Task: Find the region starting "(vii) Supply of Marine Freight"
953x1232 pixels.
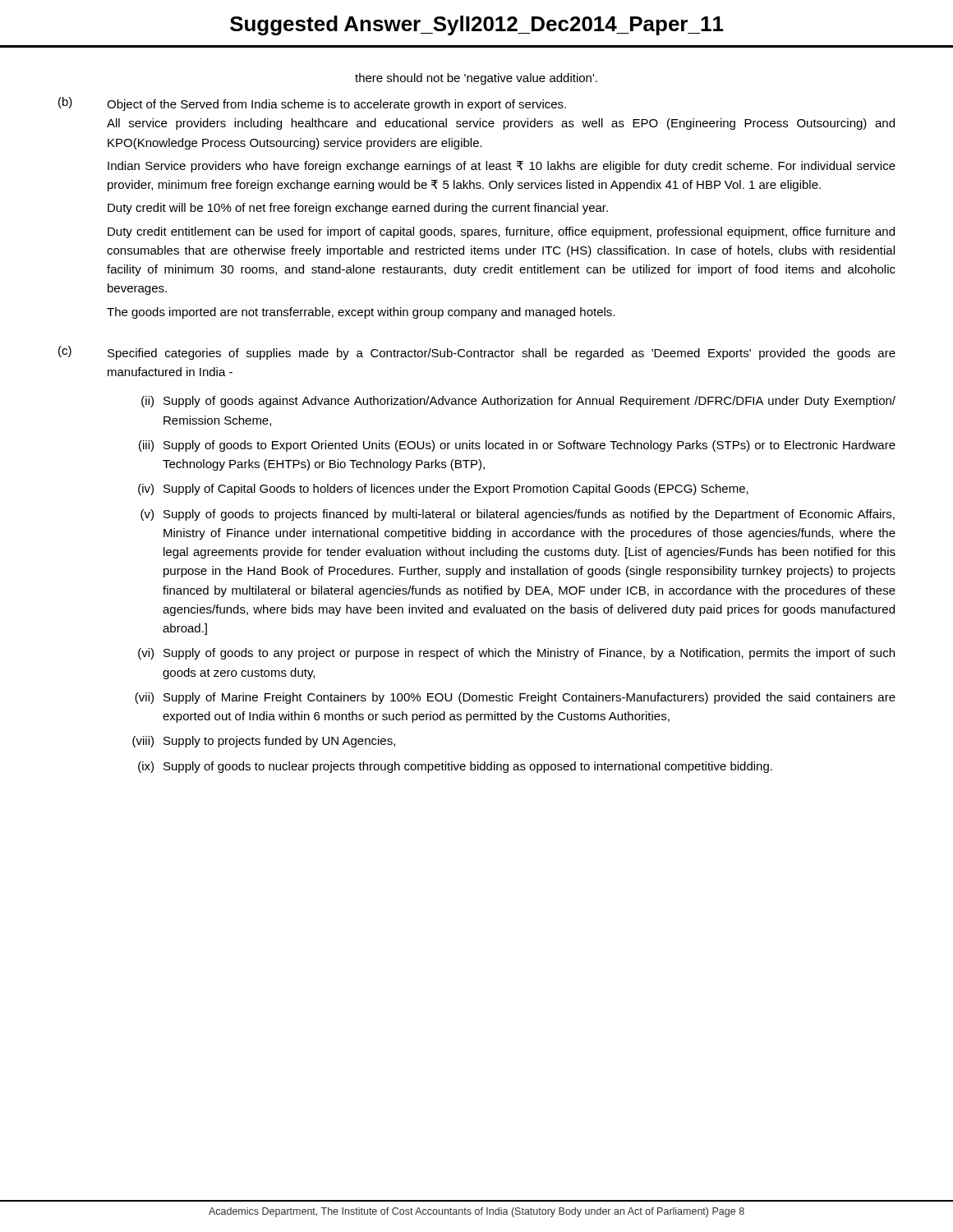Action: (x=501, y=706)
